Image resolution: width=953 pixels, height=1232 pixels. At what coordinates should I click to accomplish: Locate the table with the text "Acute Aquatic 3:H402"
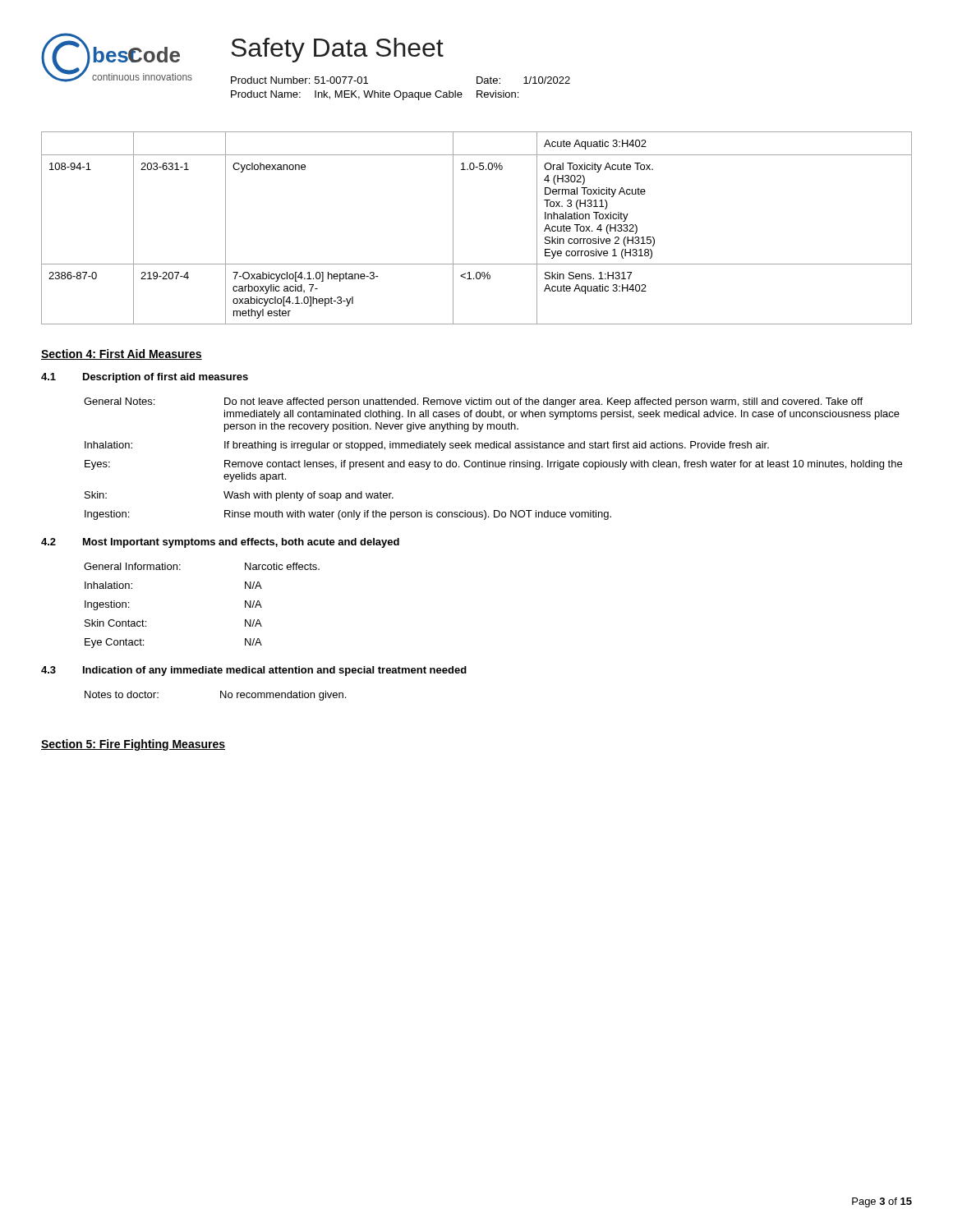[x=476, y=228]
